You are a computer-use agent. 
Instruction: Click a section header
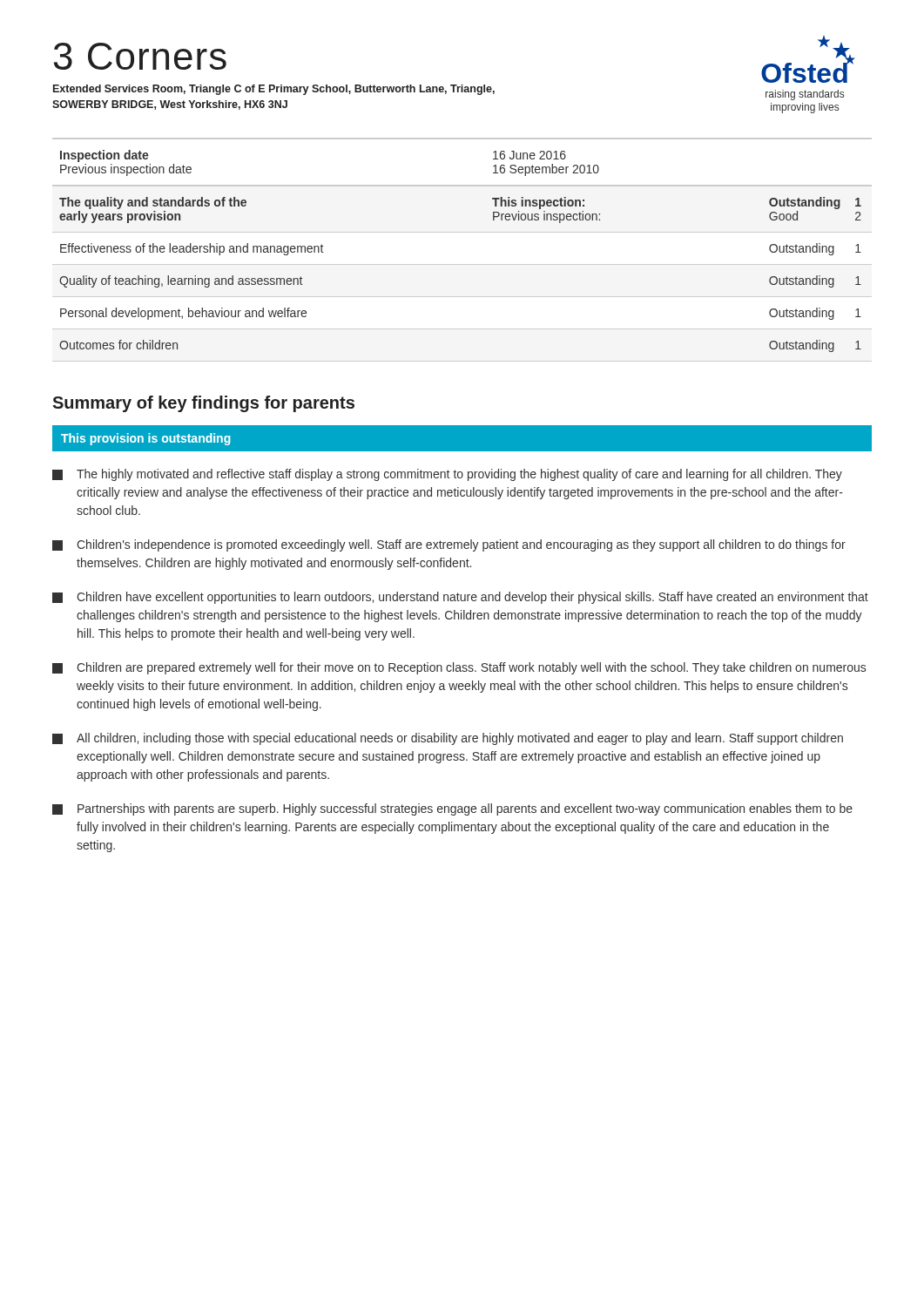[x=462, y=403]
